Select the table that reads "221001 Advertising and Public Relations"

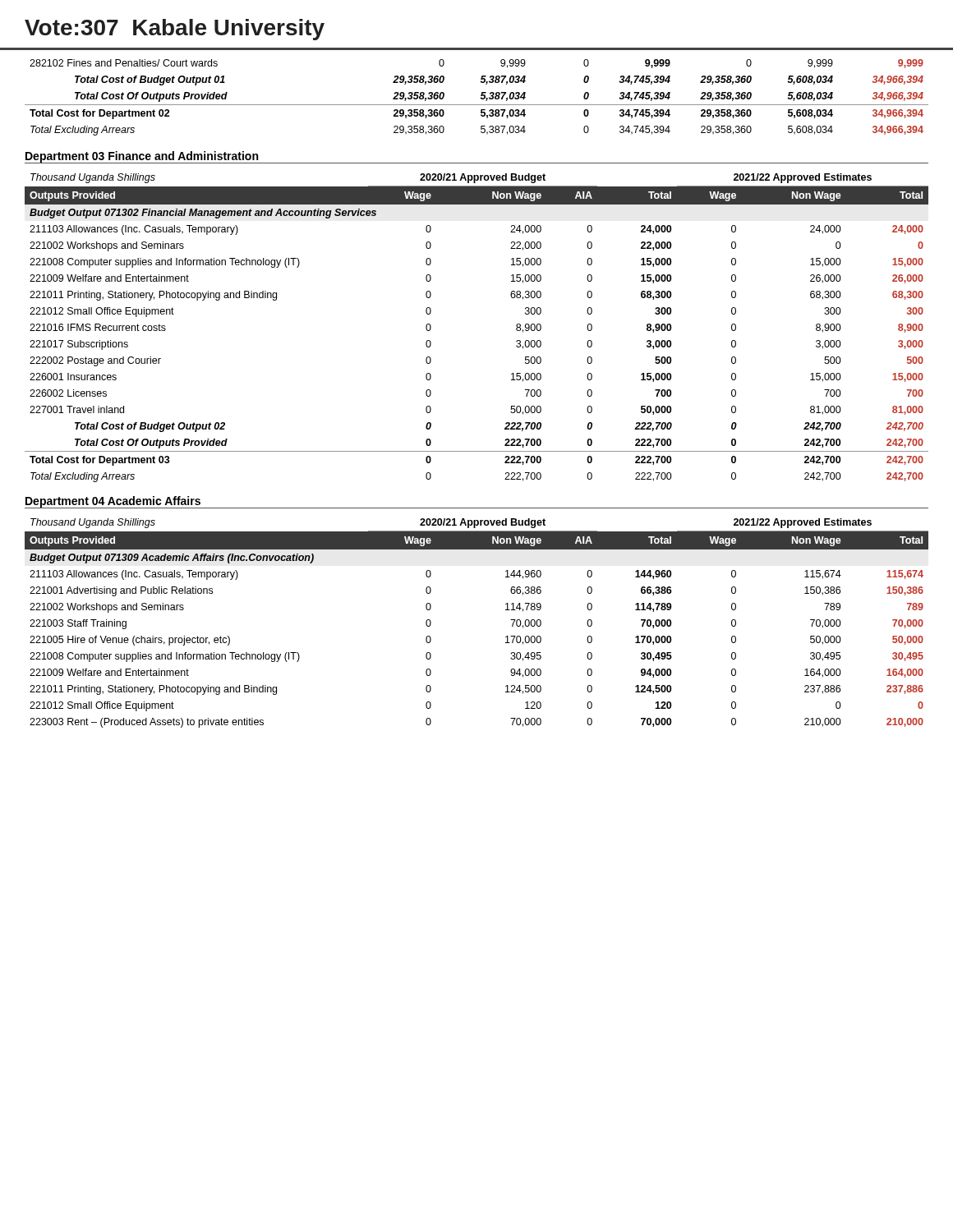(x=476, y=622)
